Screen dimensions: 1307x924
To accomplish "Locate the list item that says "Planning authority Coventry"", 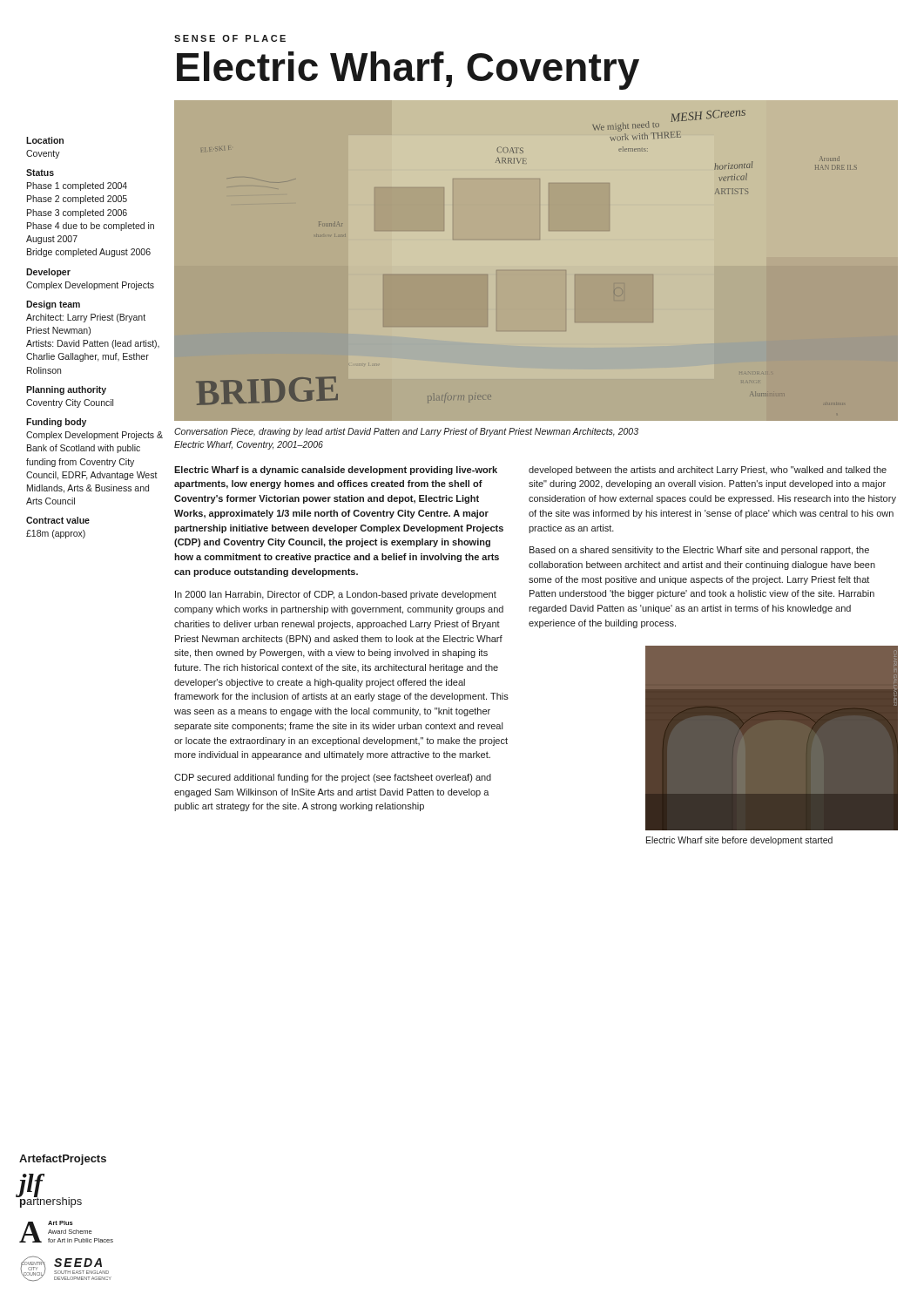I will [x=95, y=397].
